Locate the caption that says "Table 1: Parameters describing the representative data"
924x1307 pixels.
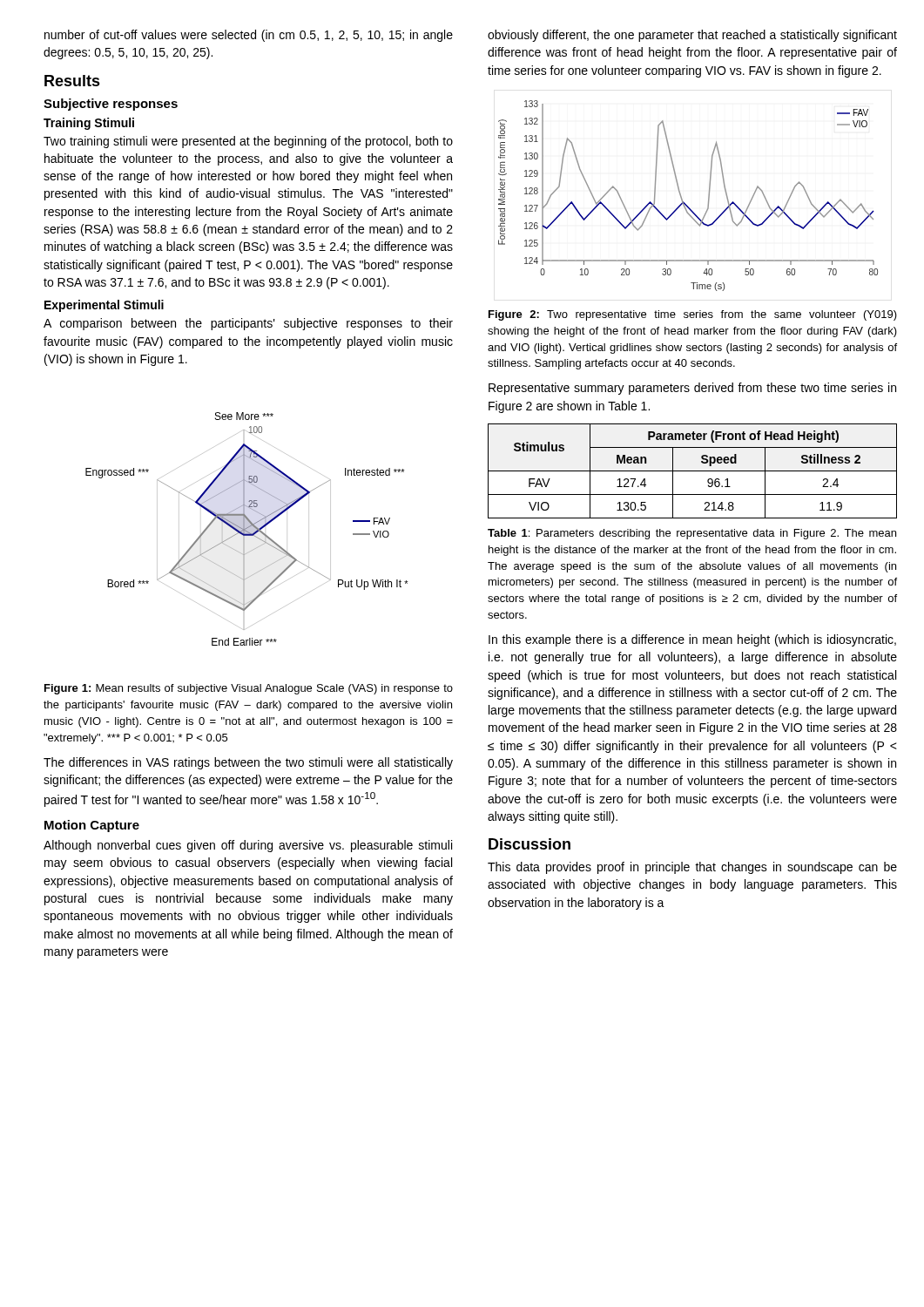(692, 575)
